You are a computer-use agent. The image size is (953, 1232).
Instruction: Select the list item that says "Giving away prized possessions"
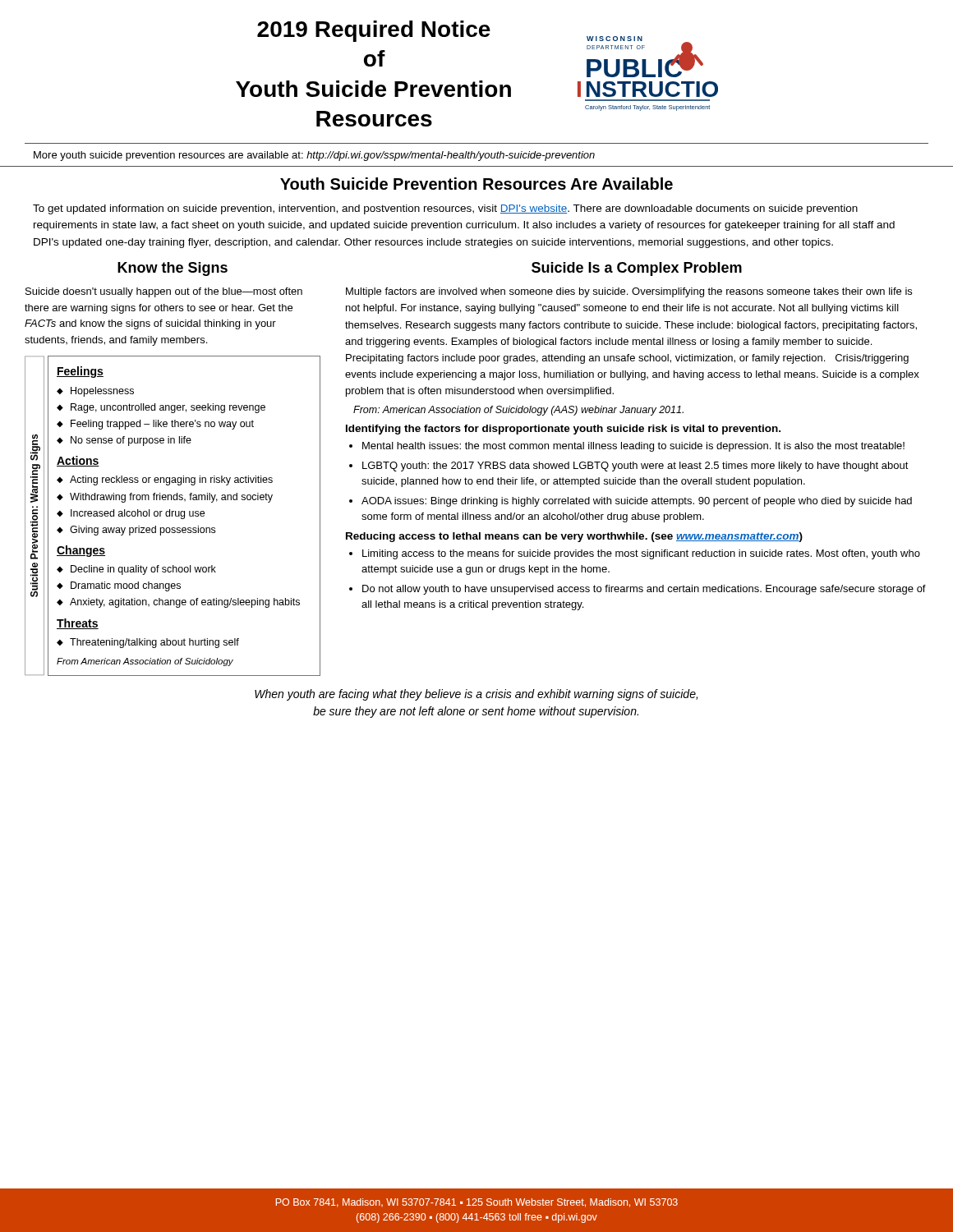point(143,530)
